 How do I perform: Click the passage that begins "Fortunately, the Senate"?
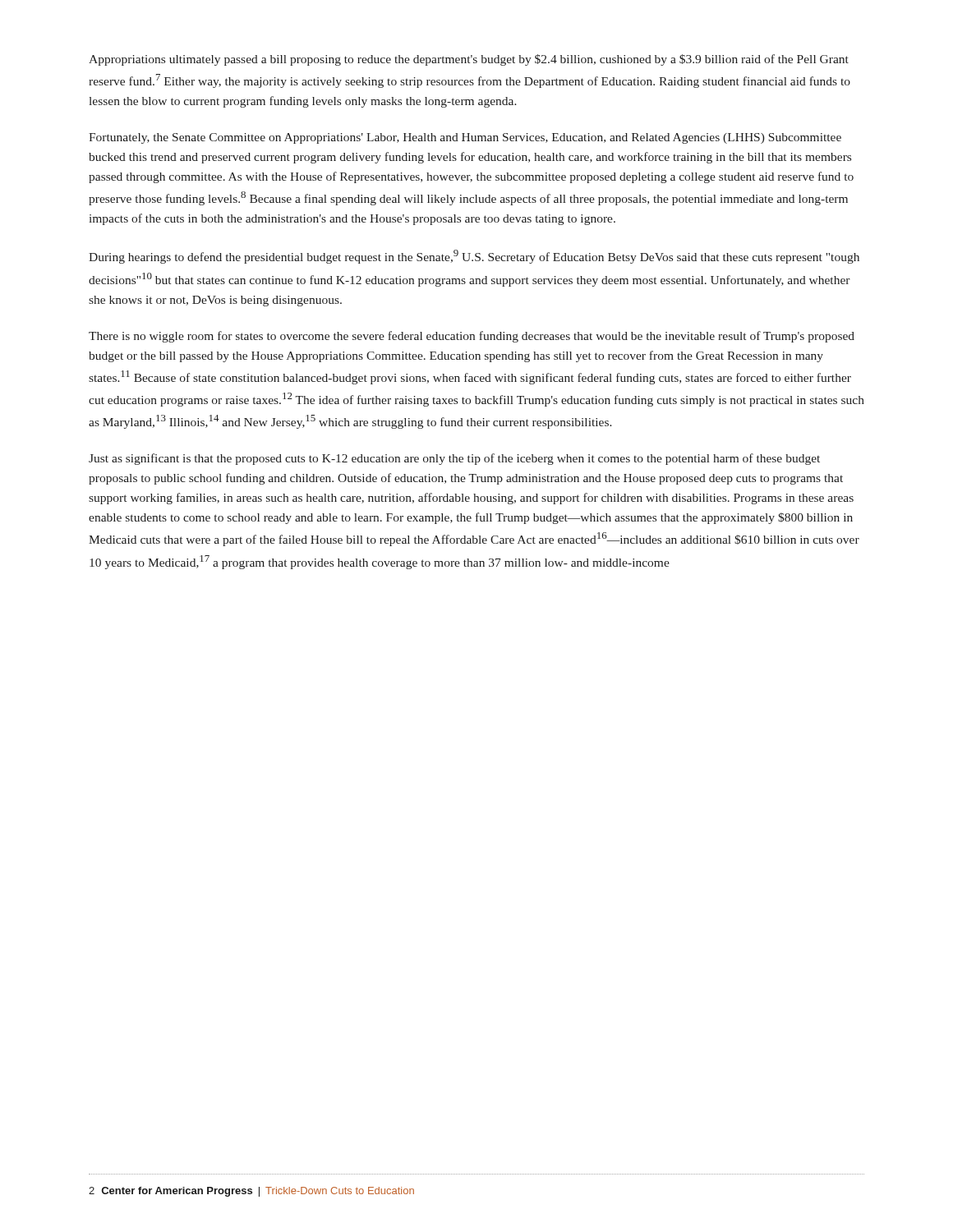pos(471,178)
